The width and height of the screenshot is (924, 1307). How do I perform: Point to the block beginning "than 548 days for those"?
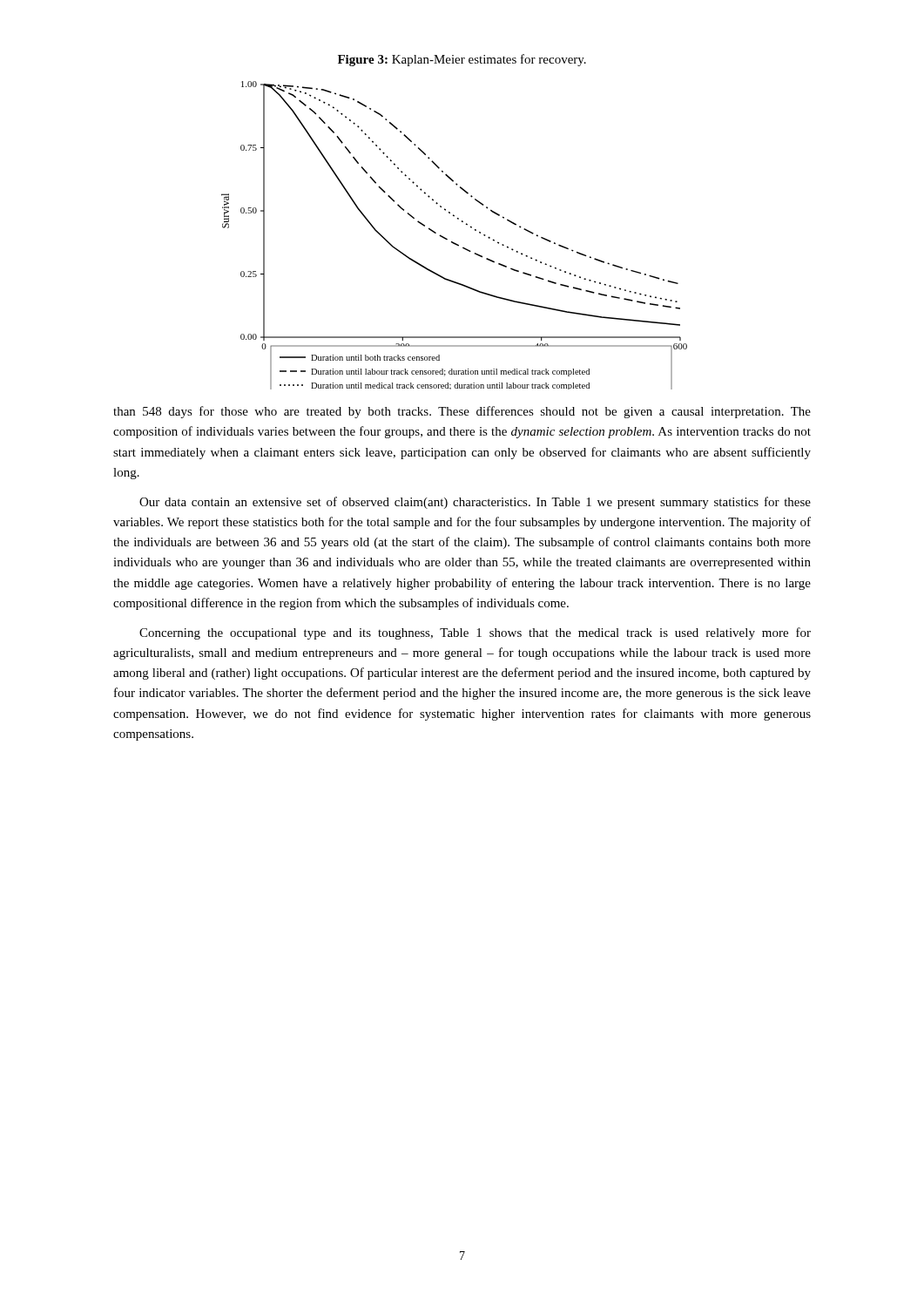coord(462,442)
